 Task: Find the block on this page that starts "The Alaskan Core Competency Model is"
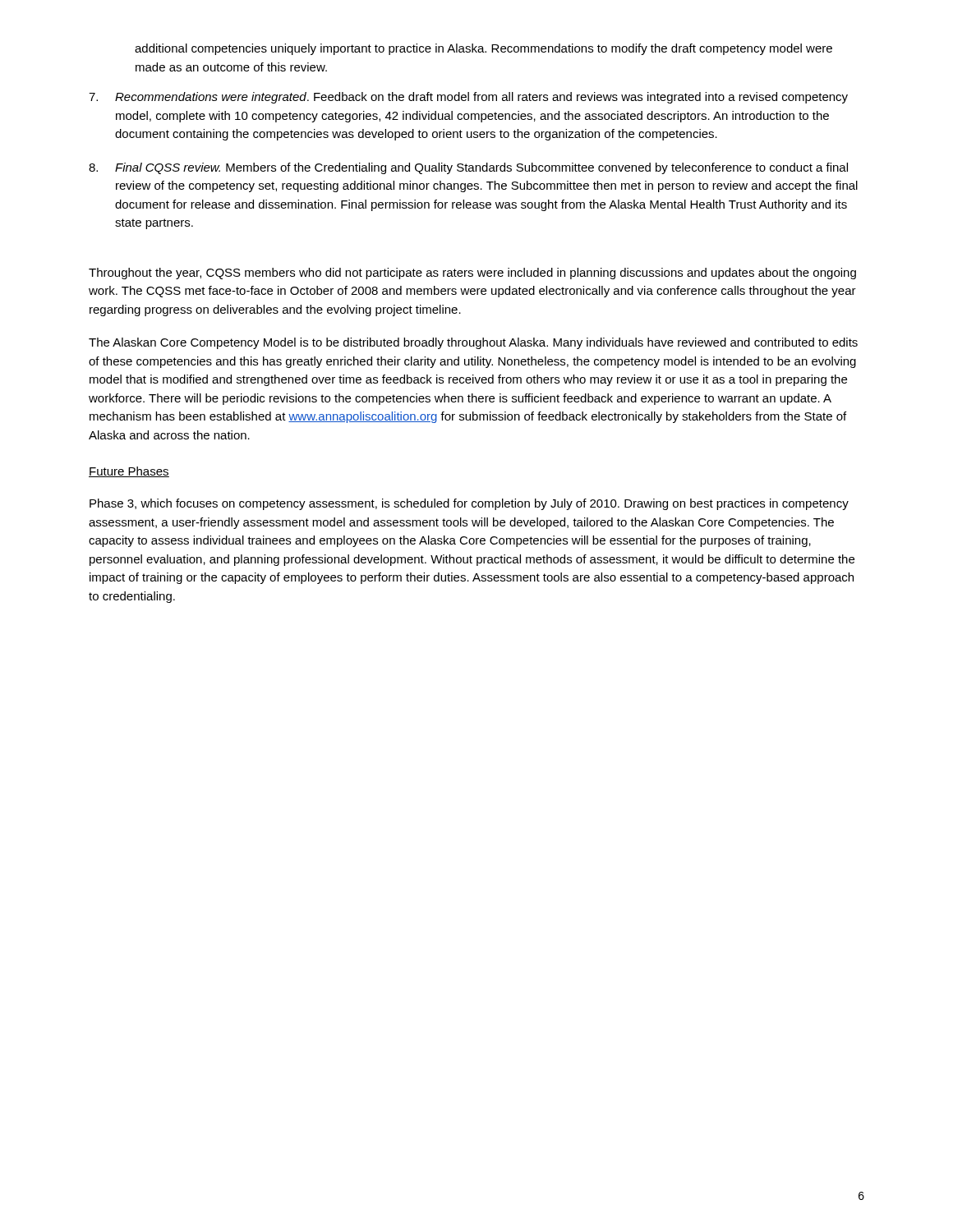point(473,388)
